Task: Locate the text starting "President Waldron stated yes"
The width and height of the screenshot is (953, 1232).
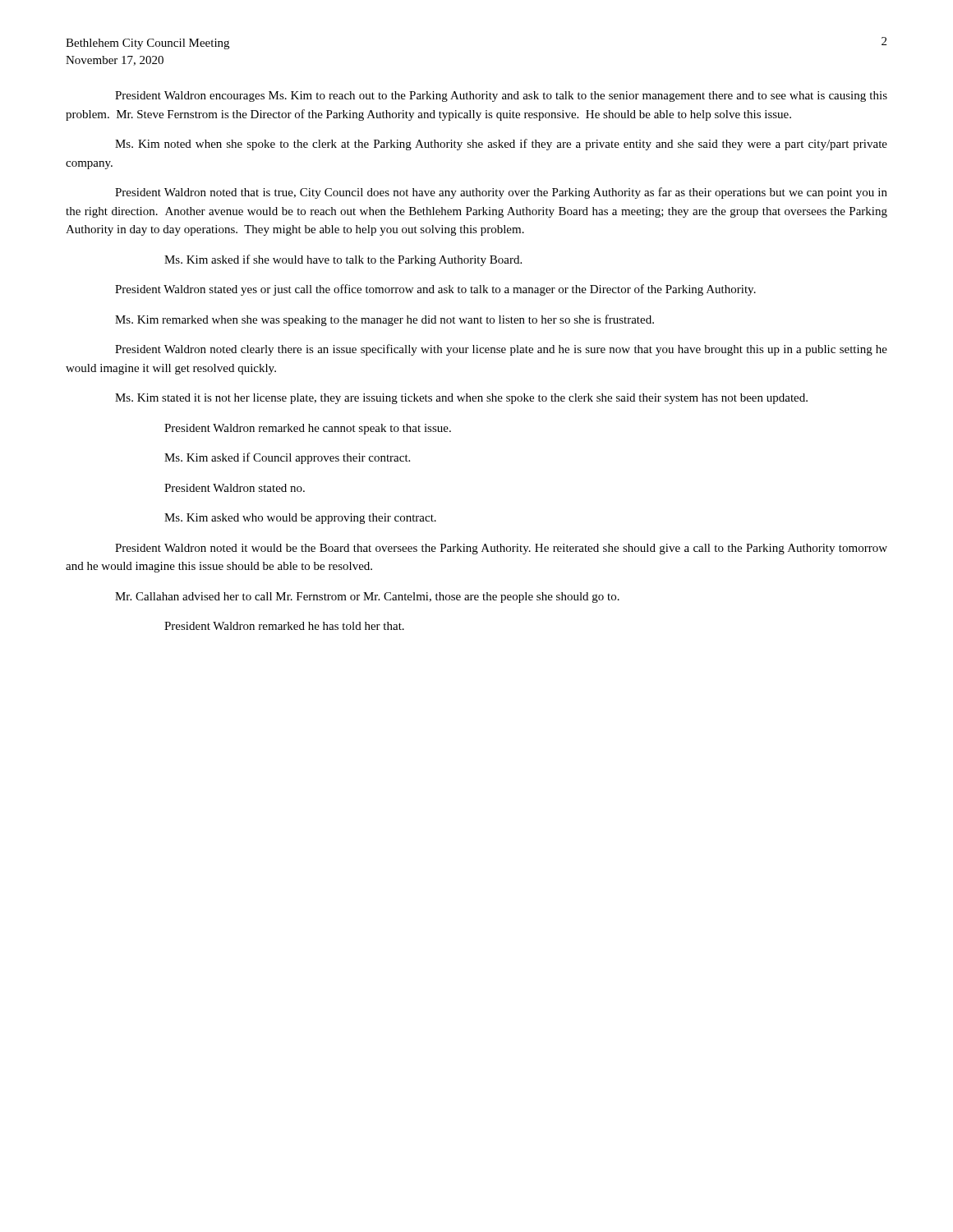Action: click(x=436, y=289)
